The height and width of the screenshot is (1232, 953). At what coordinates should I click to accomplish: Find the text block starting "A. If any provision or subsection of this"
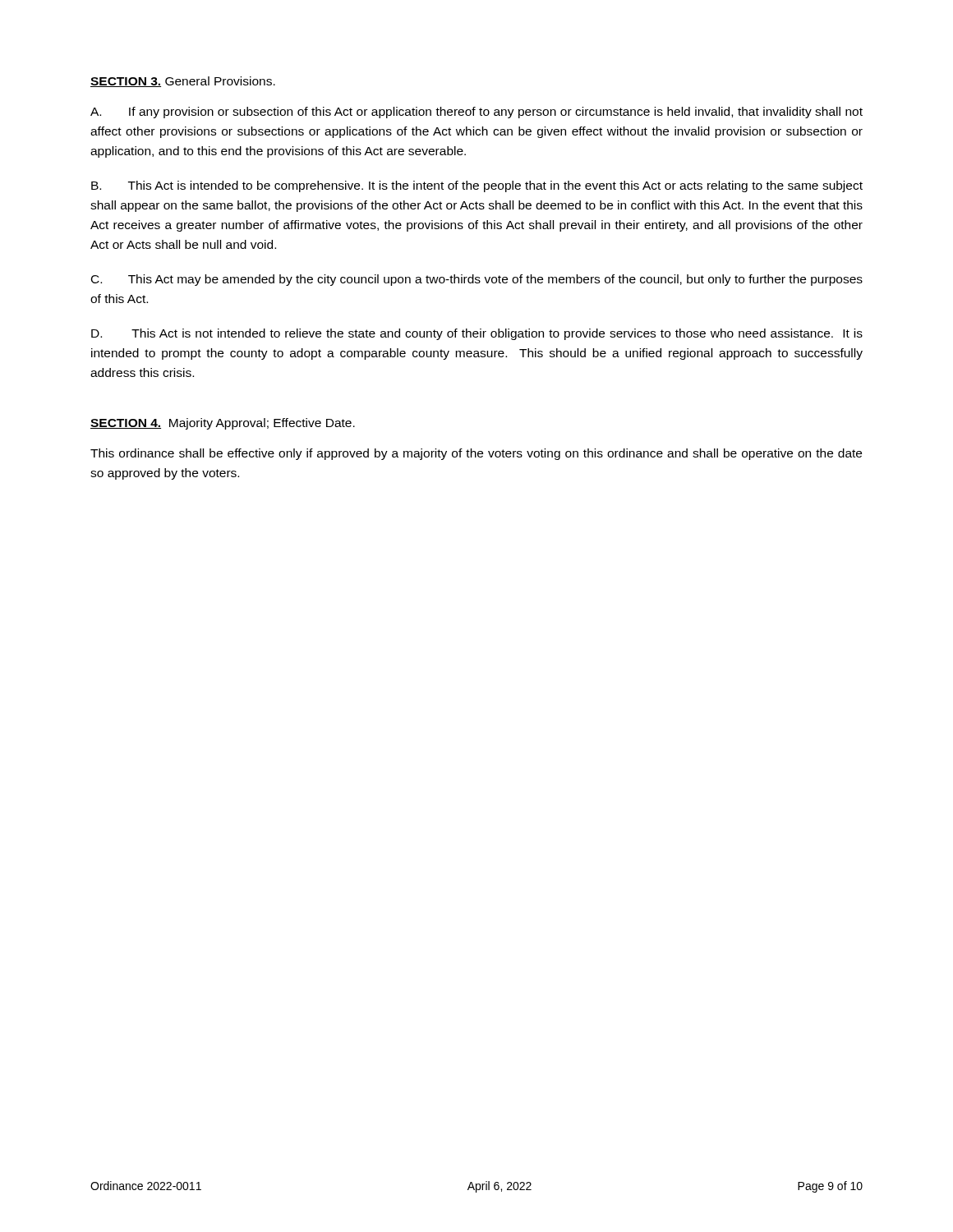pos(476,131)
